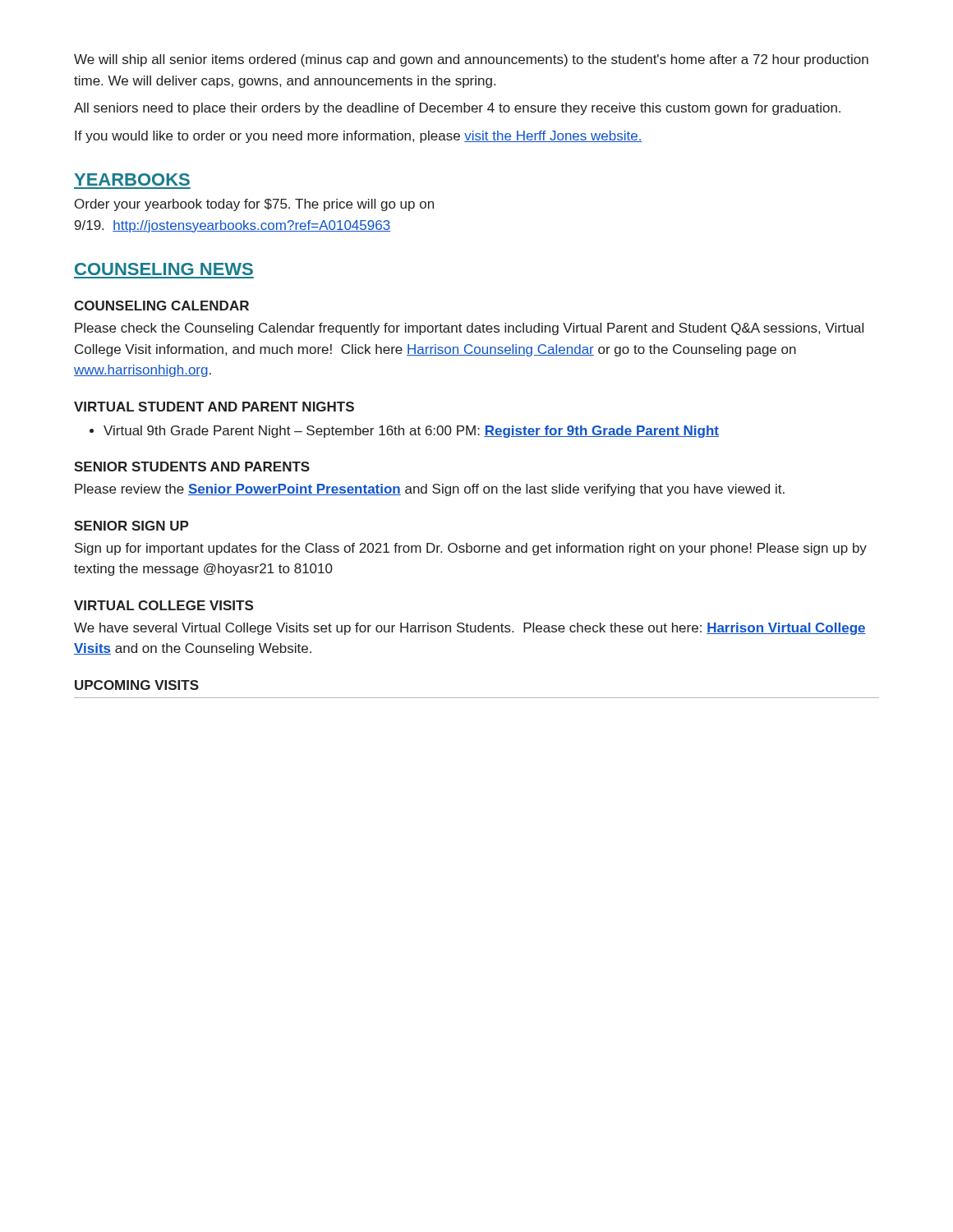Screen dimensions: 1232x953
Task: Navigate to the text starting "We have several Virtual College Visits"
Action: [x=476, y=638]
